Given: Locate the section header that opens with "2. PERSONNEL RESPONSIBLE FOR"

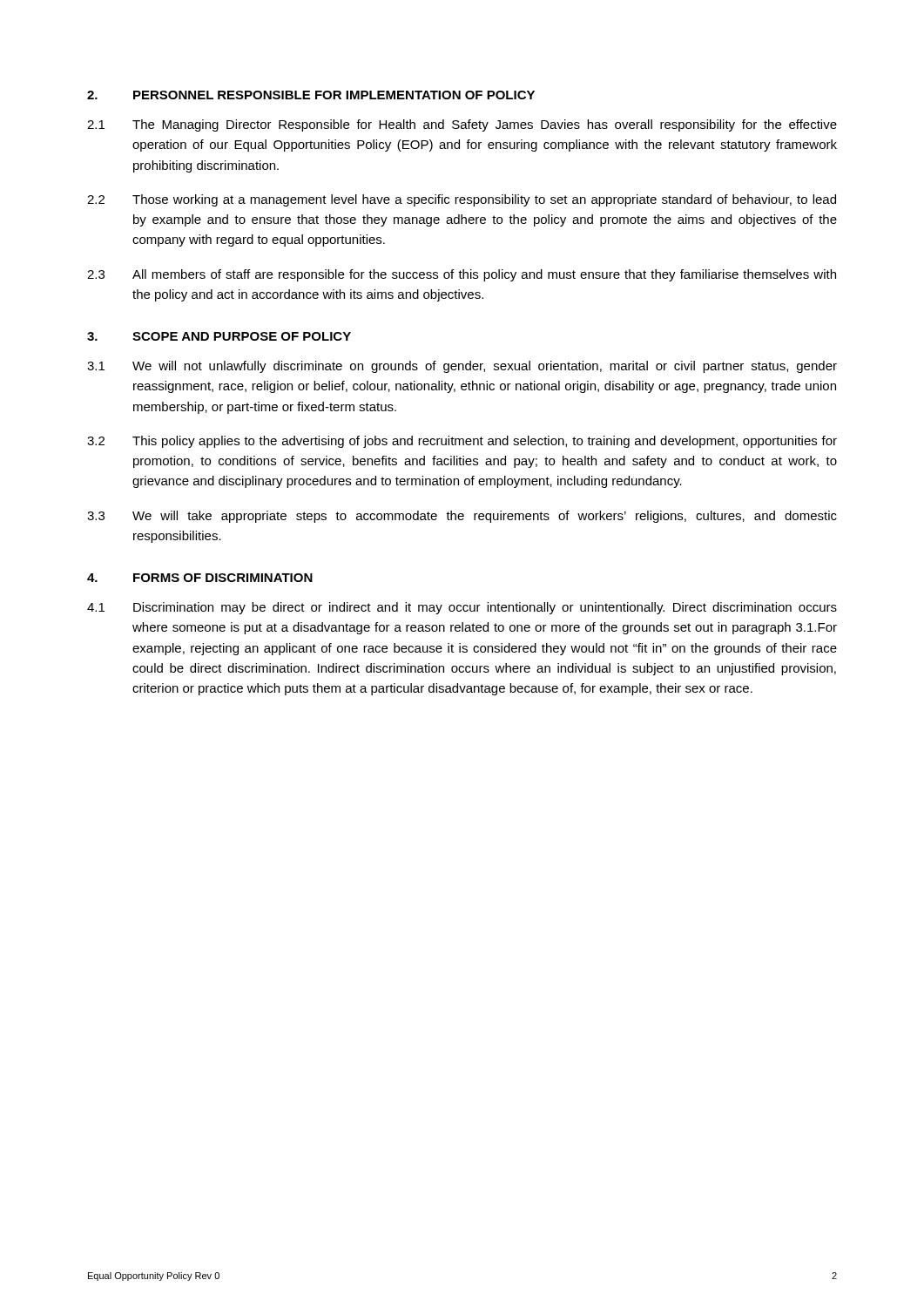Looking at the screenshot, I should click(311, 95).
